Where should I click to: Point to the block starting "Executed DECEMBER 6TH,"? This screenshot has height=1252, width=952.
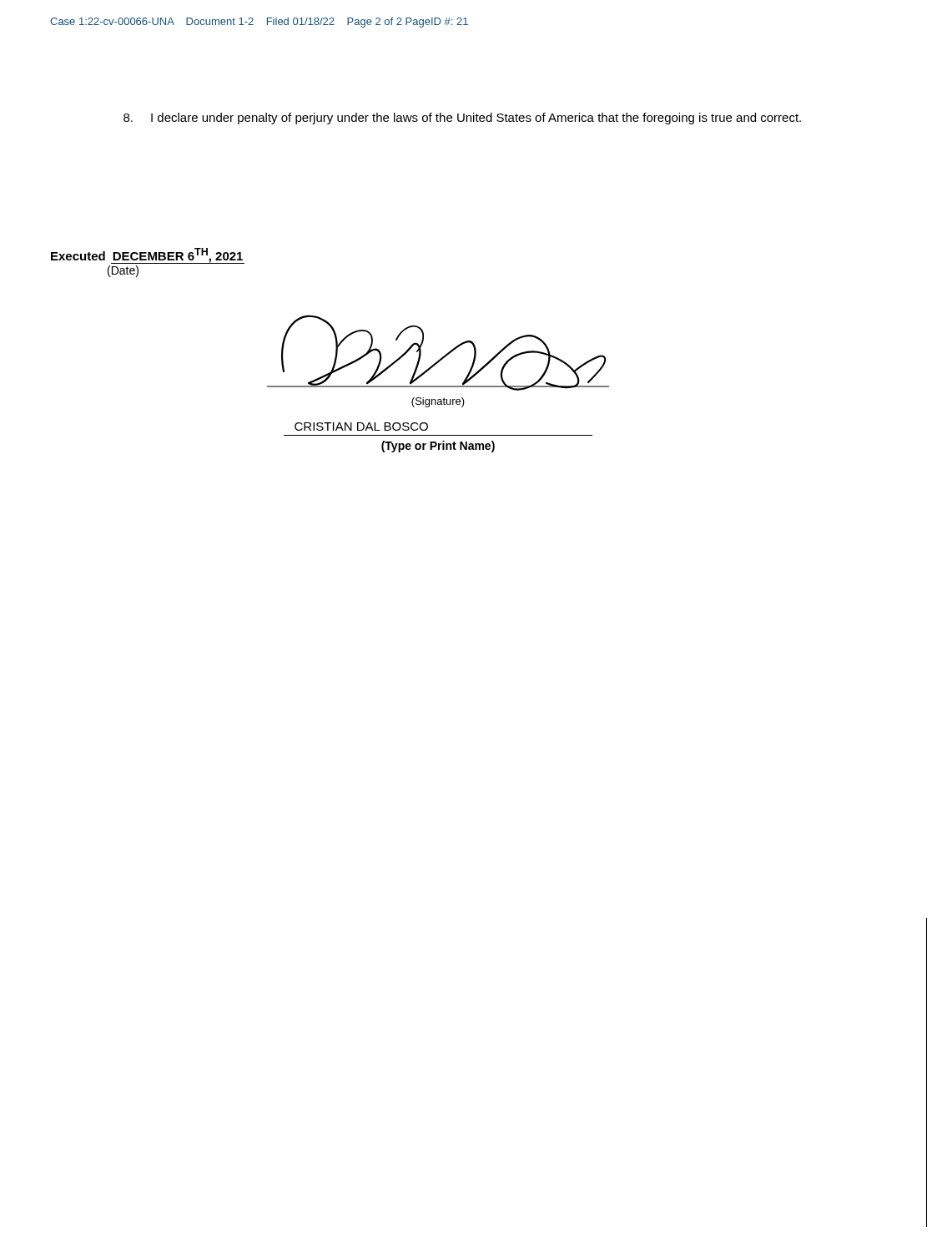tap(147, 262)
